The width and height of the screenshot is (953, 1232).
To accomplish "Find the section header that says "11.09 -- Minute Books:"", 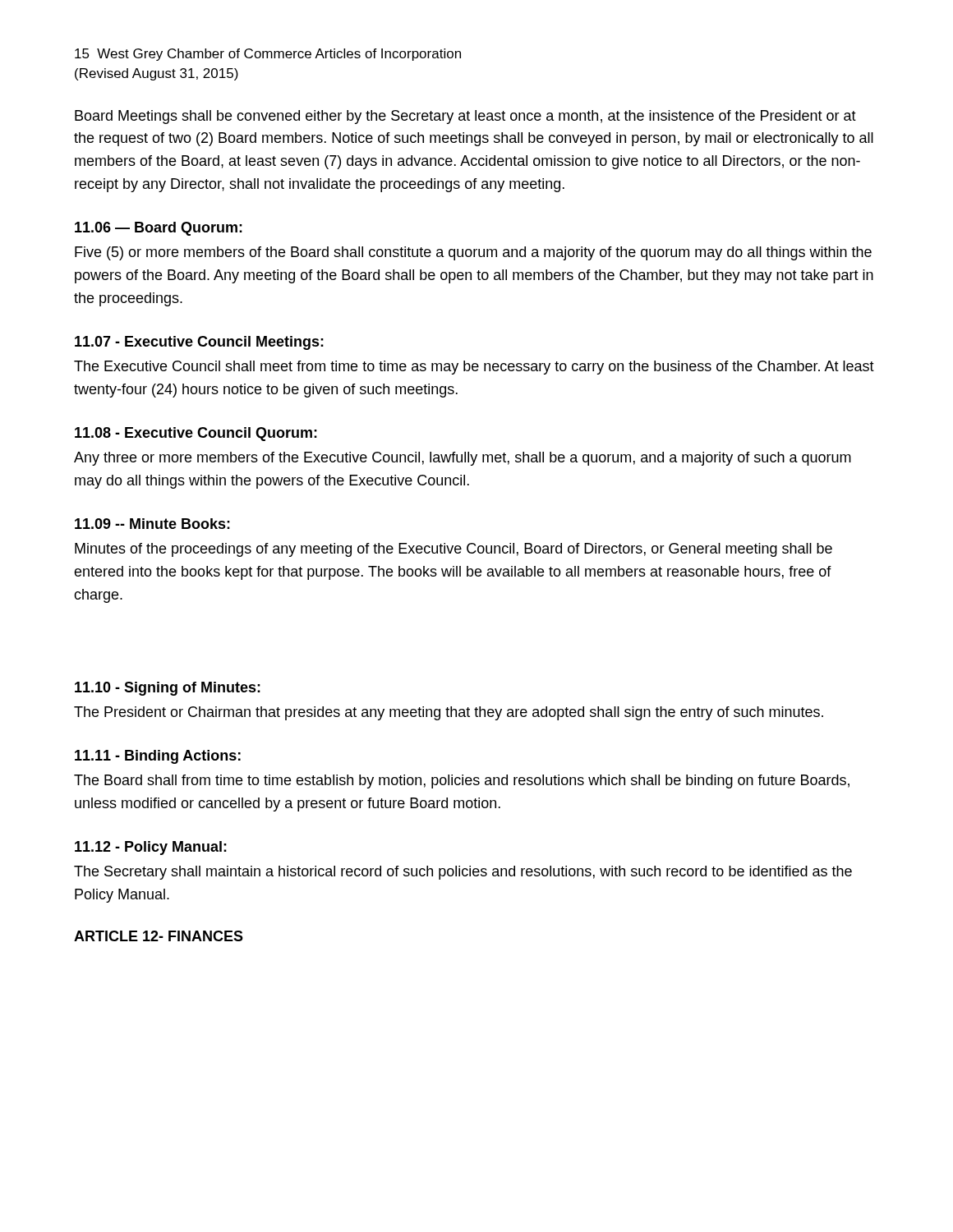I will 152,524.
